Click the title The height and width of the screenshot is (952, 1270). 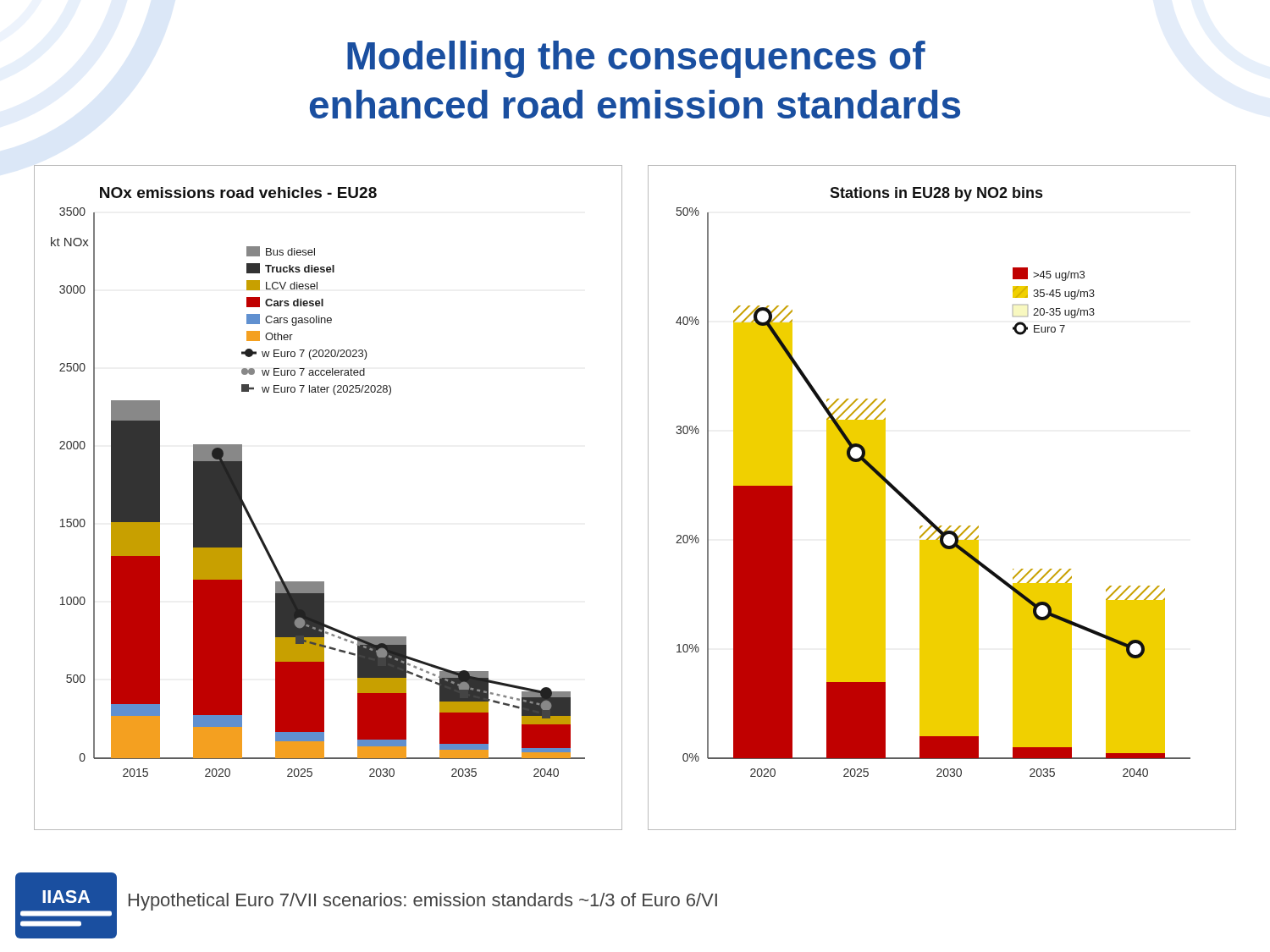point(635,81)
